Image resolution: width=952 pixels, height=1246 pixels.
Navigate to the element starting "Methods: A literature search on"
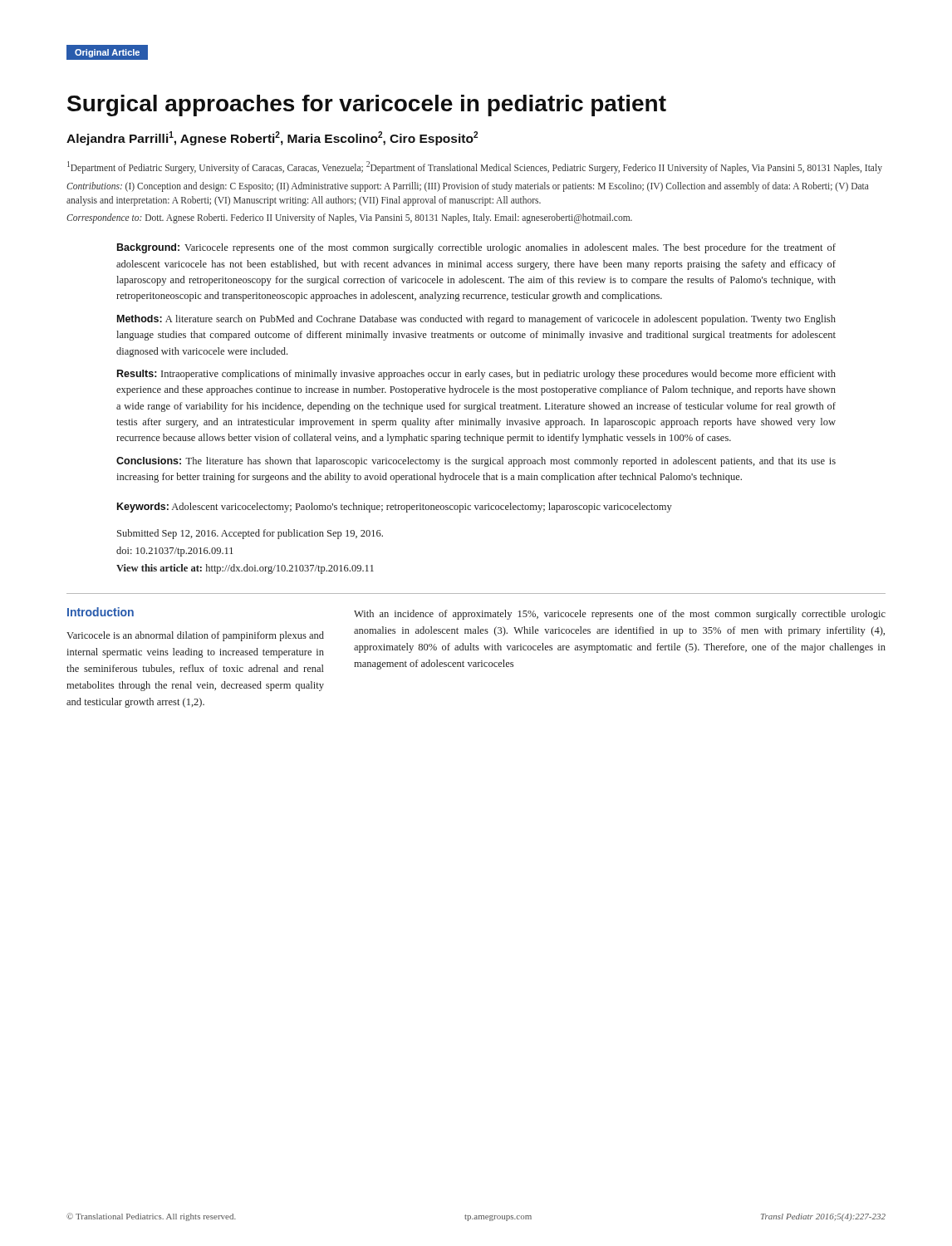[476, 335]
